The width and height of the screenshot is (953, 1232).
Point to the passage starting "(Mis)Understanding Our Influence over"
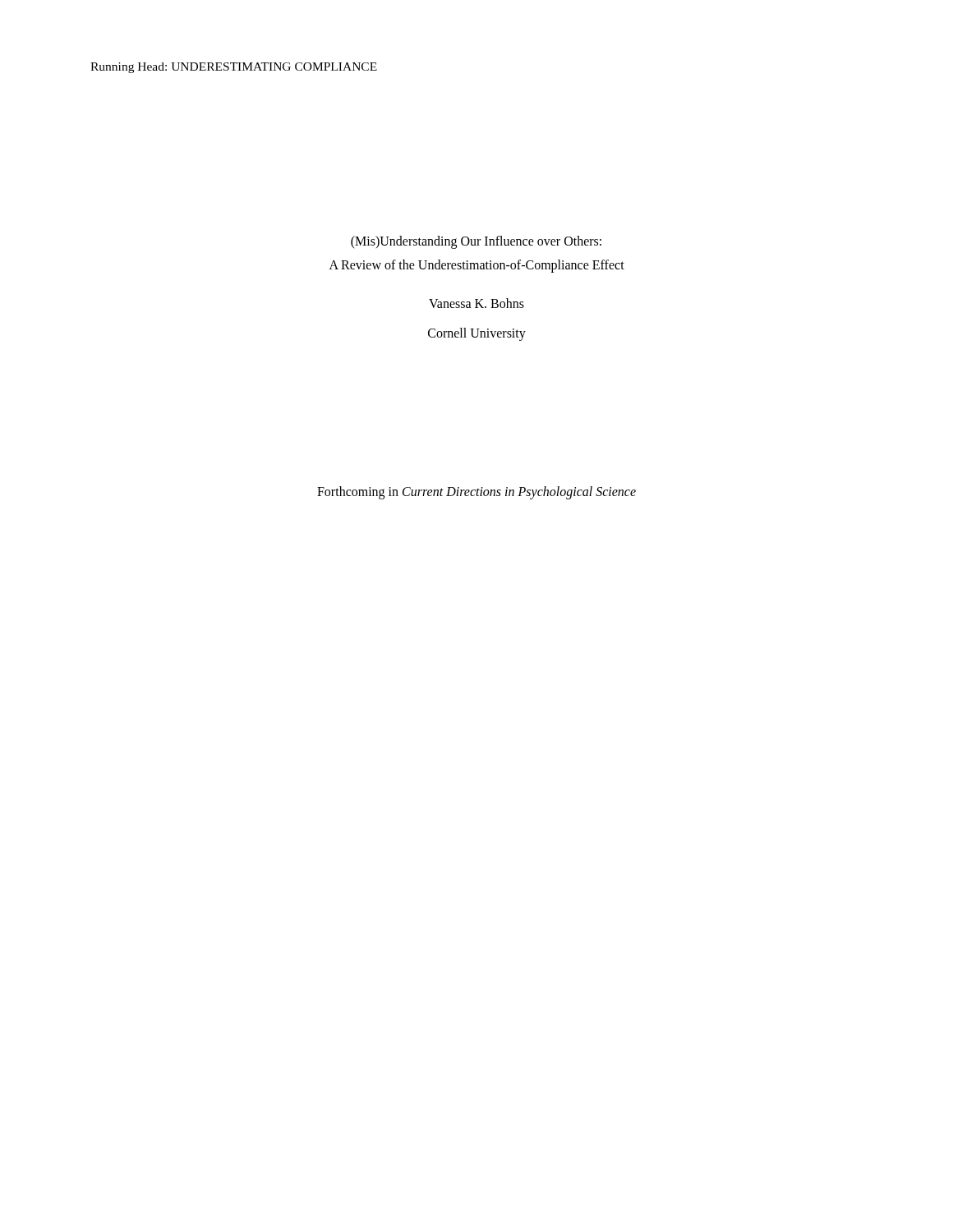(476, 254)
